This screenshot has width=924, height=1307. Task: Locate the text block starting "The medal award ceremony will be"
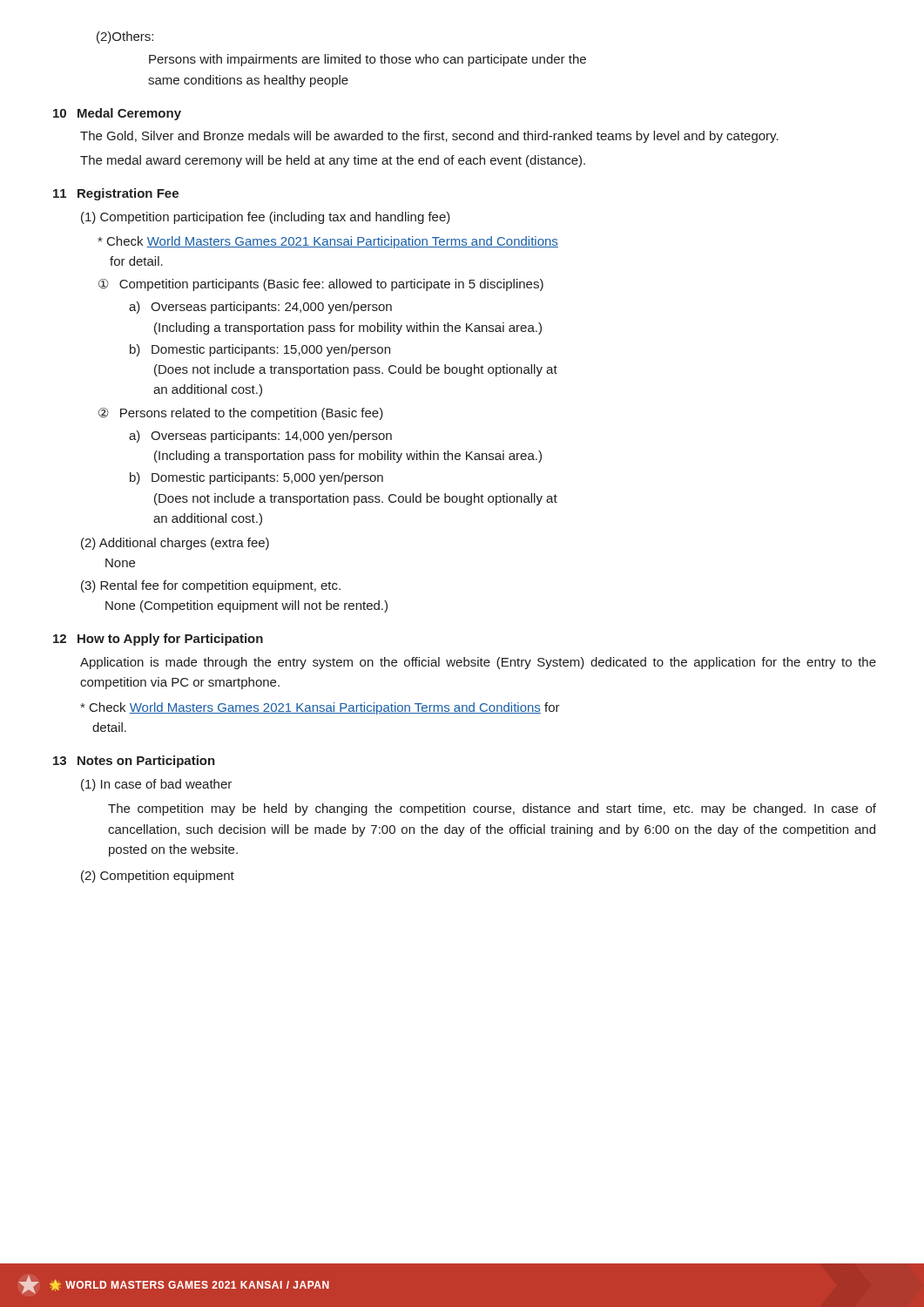coord(333,160)
